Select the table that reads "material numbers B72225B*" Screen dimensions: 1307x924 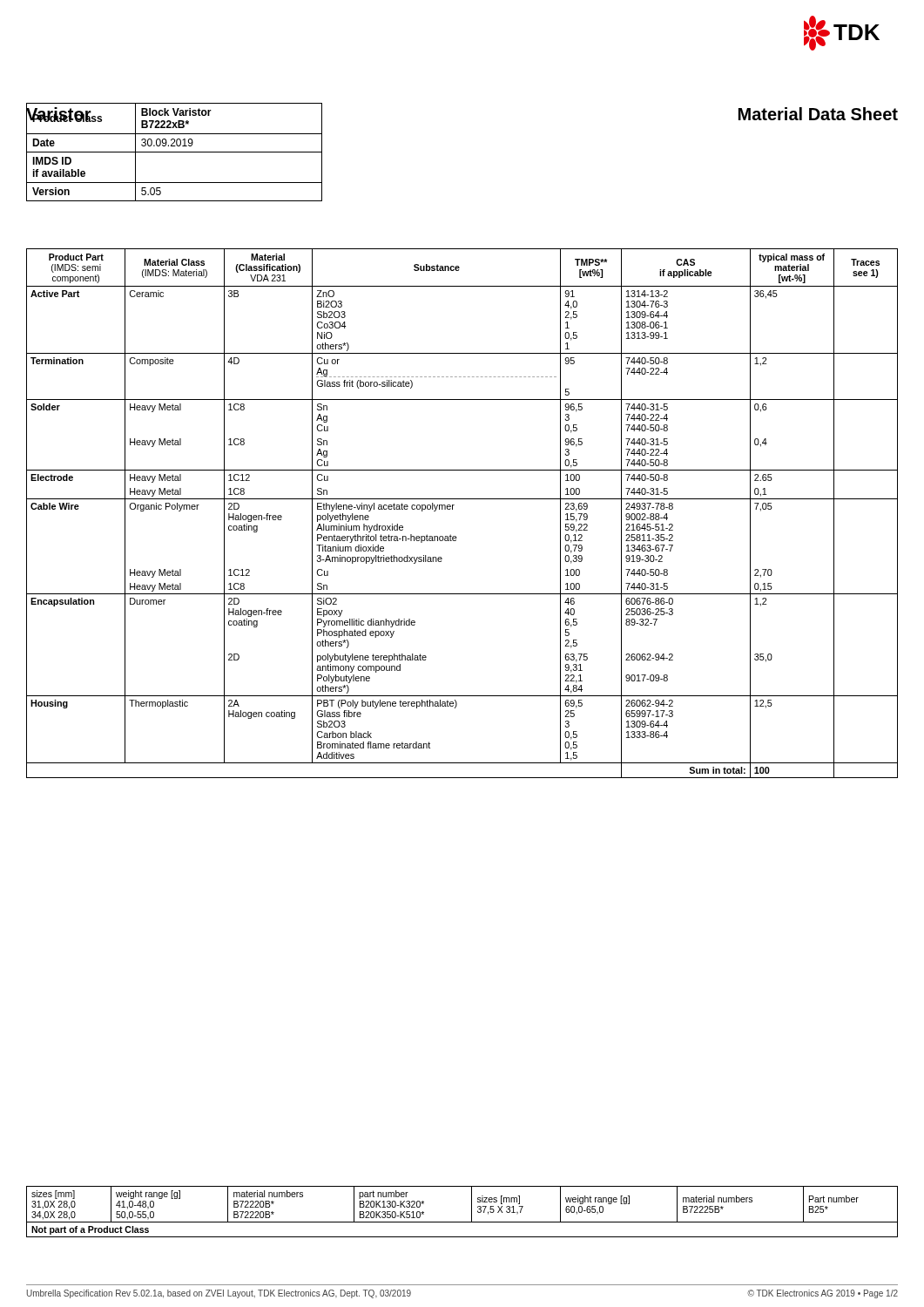pyautogui.click(x=462, y=1212)
